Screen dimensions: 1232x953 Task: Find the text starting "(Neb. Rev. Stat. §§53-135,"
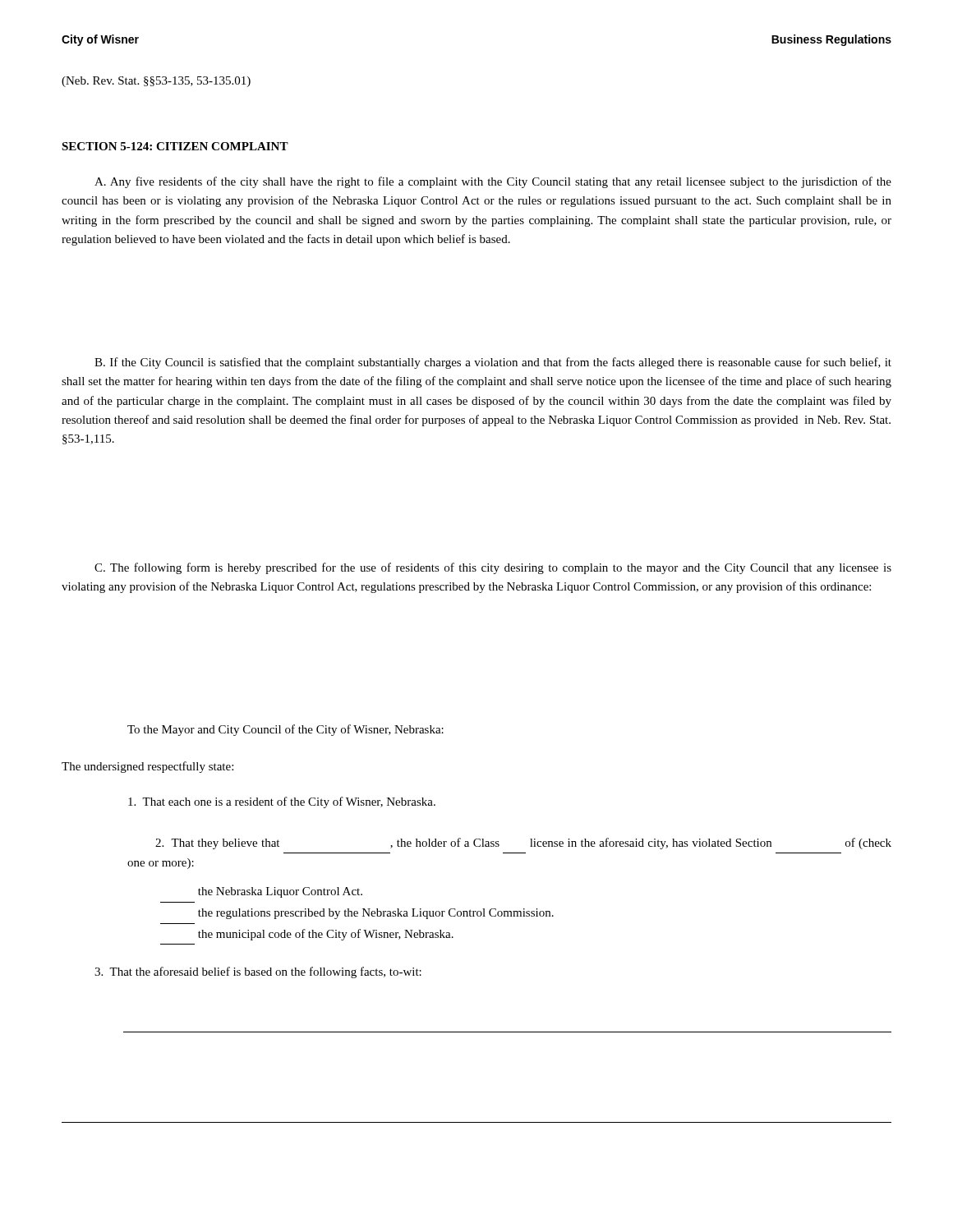tap(156, 81)
